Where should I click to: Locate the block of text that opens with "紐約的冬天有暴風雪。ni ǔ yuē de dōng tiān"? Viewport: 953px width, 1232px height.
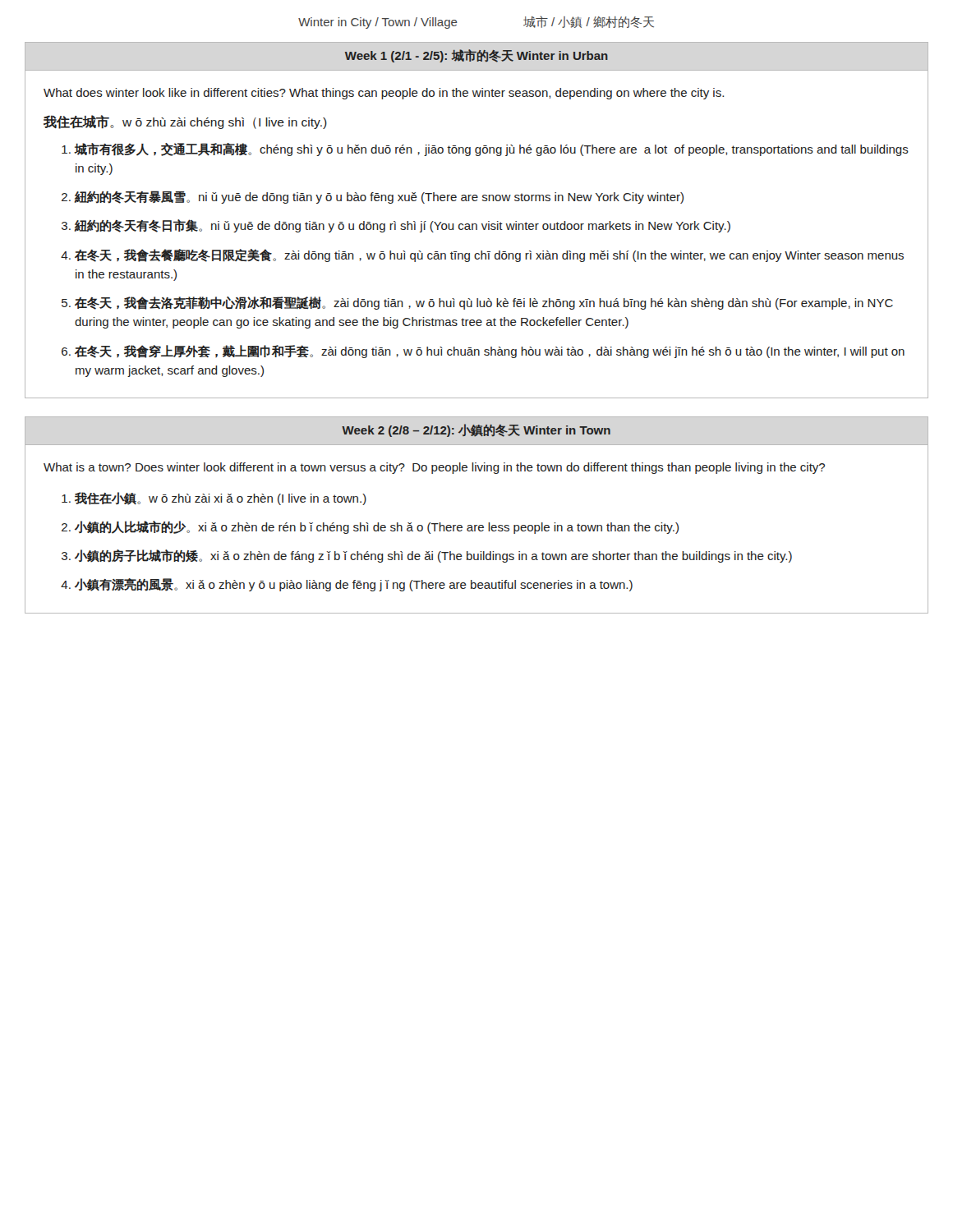(x=380, y=197)
